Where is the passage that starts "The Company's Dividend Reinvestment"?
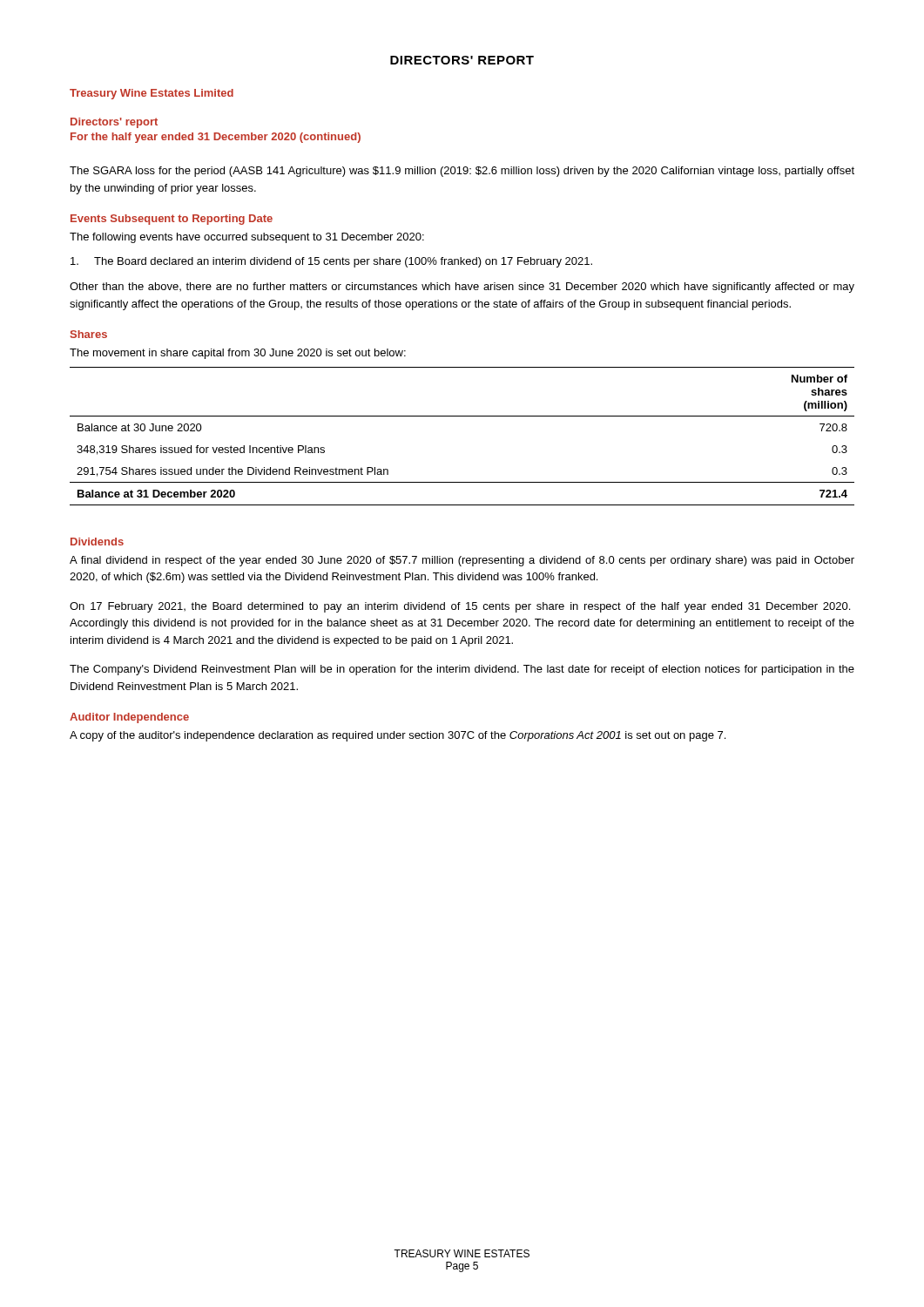This screenshot has height=1307, width=924. 462,677
